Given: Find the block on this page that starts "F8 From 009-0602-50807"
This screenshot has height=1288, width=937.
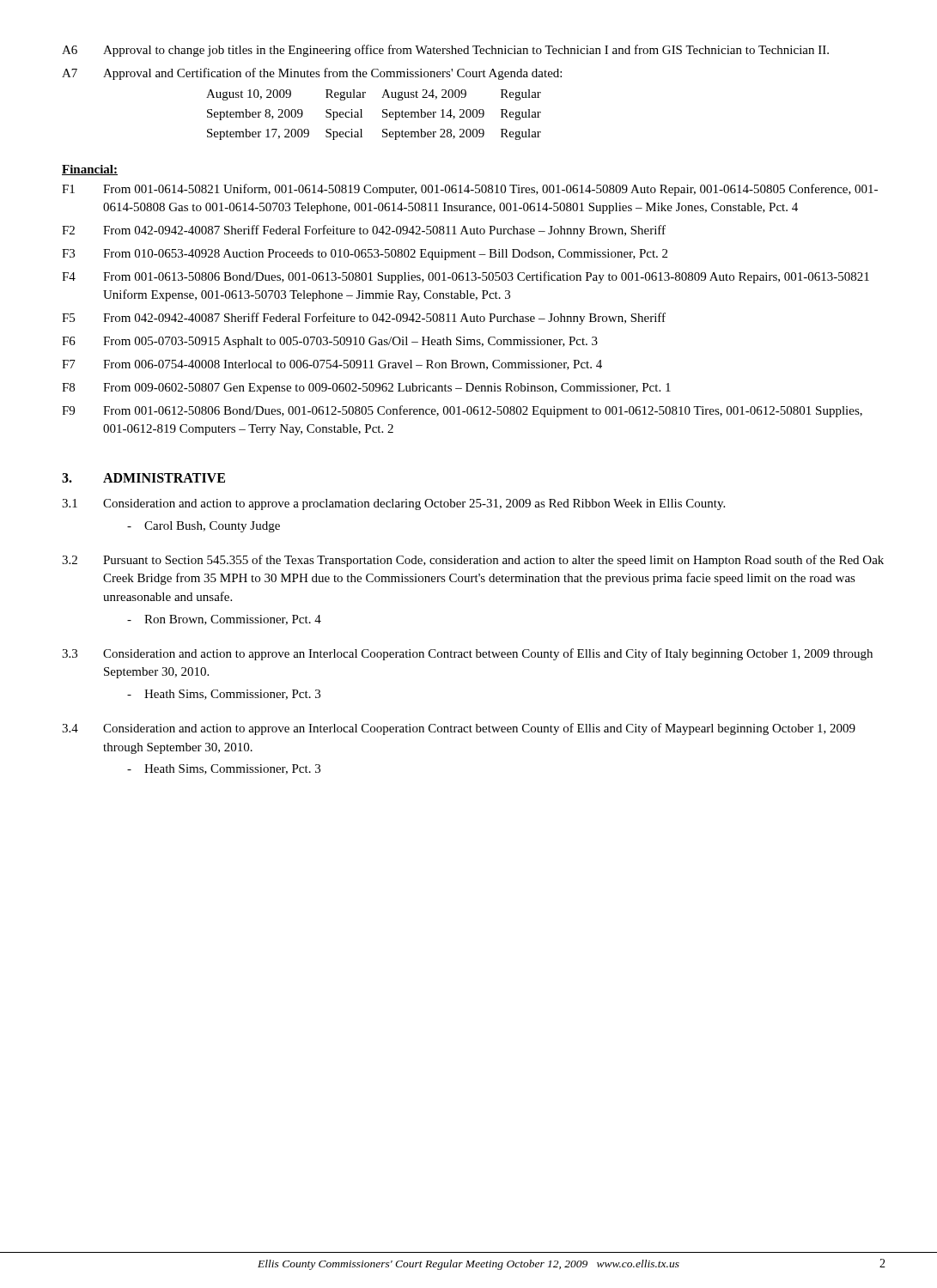Looking at the screenshot, I should (x=474, y=388).
